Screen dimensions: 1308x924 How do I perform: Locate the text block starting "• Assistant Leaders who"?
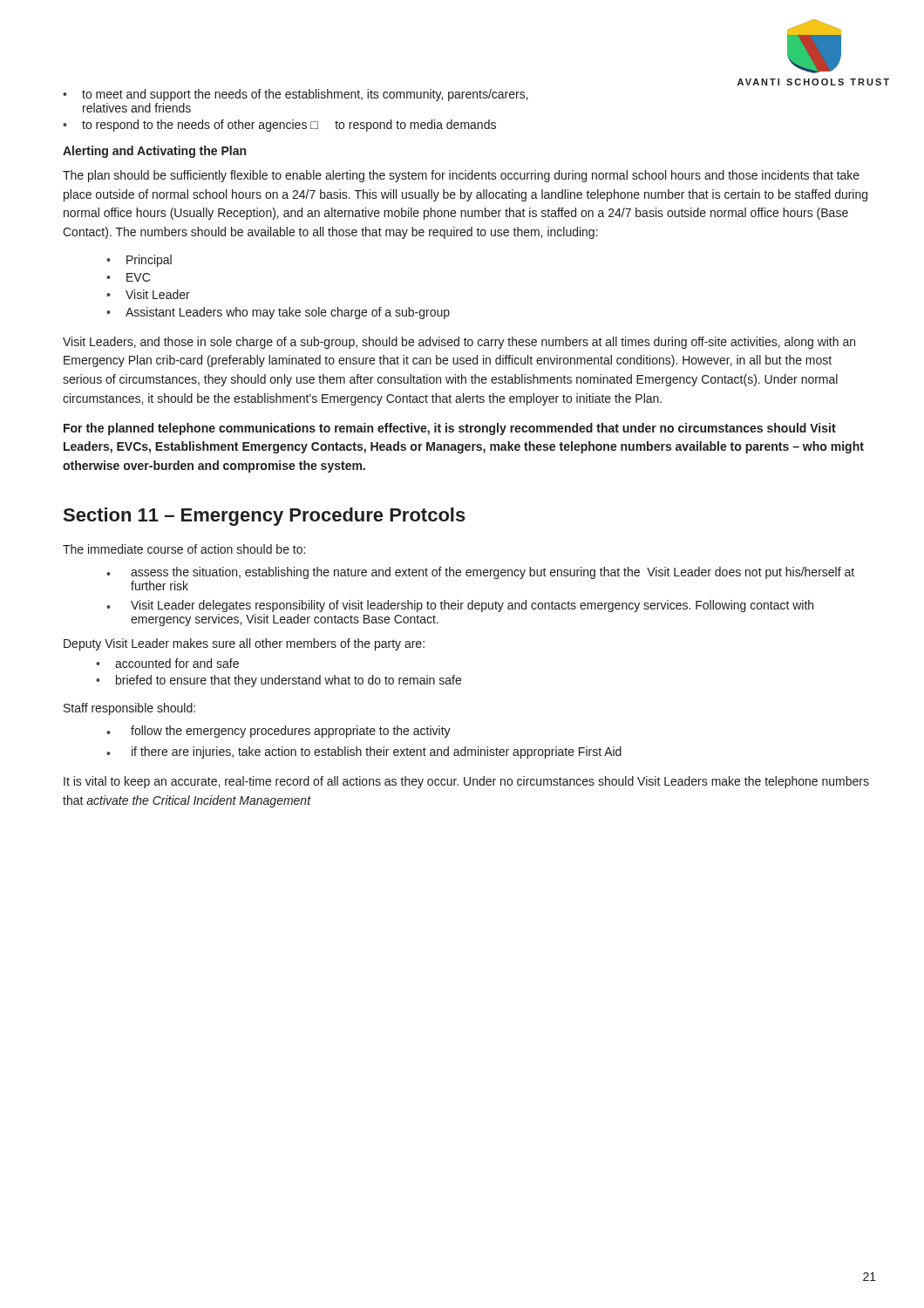[278, 312]
